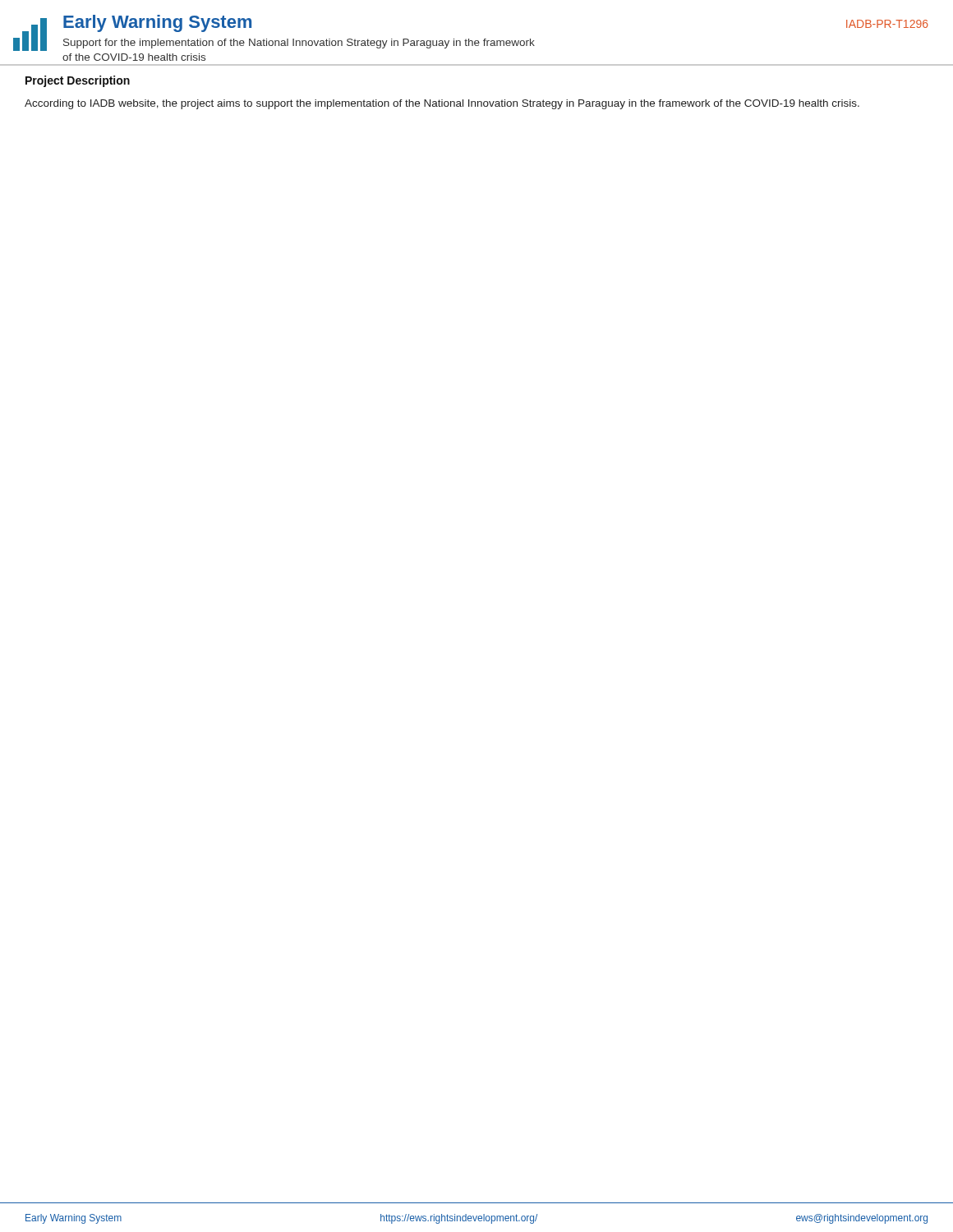Point to the text starting "According to IADB website, the"
The width and height of the screenshot is (953, 1232).
pos(442,103)
